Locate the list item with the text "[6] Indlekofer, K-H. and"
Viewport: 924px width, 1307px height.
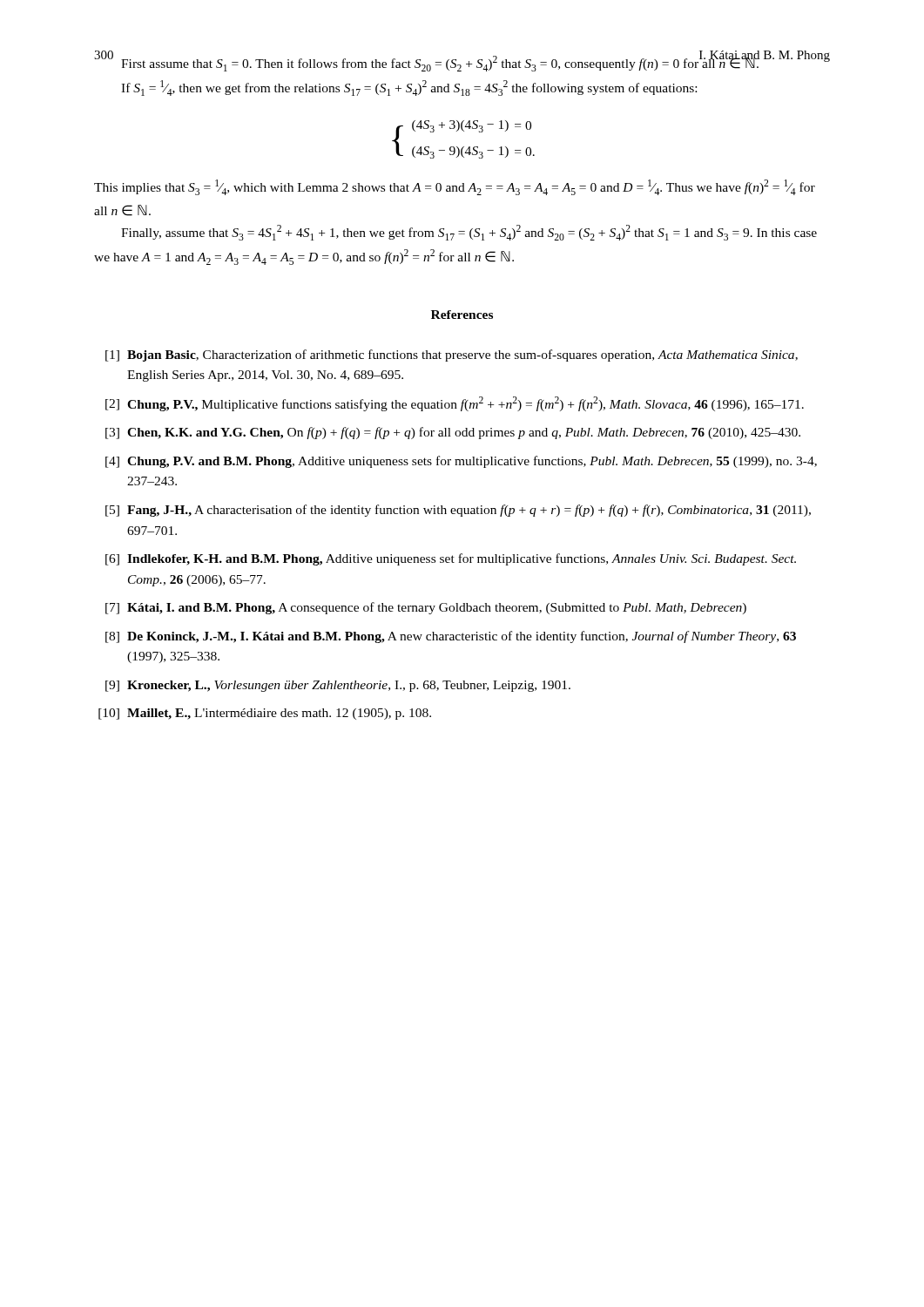tap(462, 569)
